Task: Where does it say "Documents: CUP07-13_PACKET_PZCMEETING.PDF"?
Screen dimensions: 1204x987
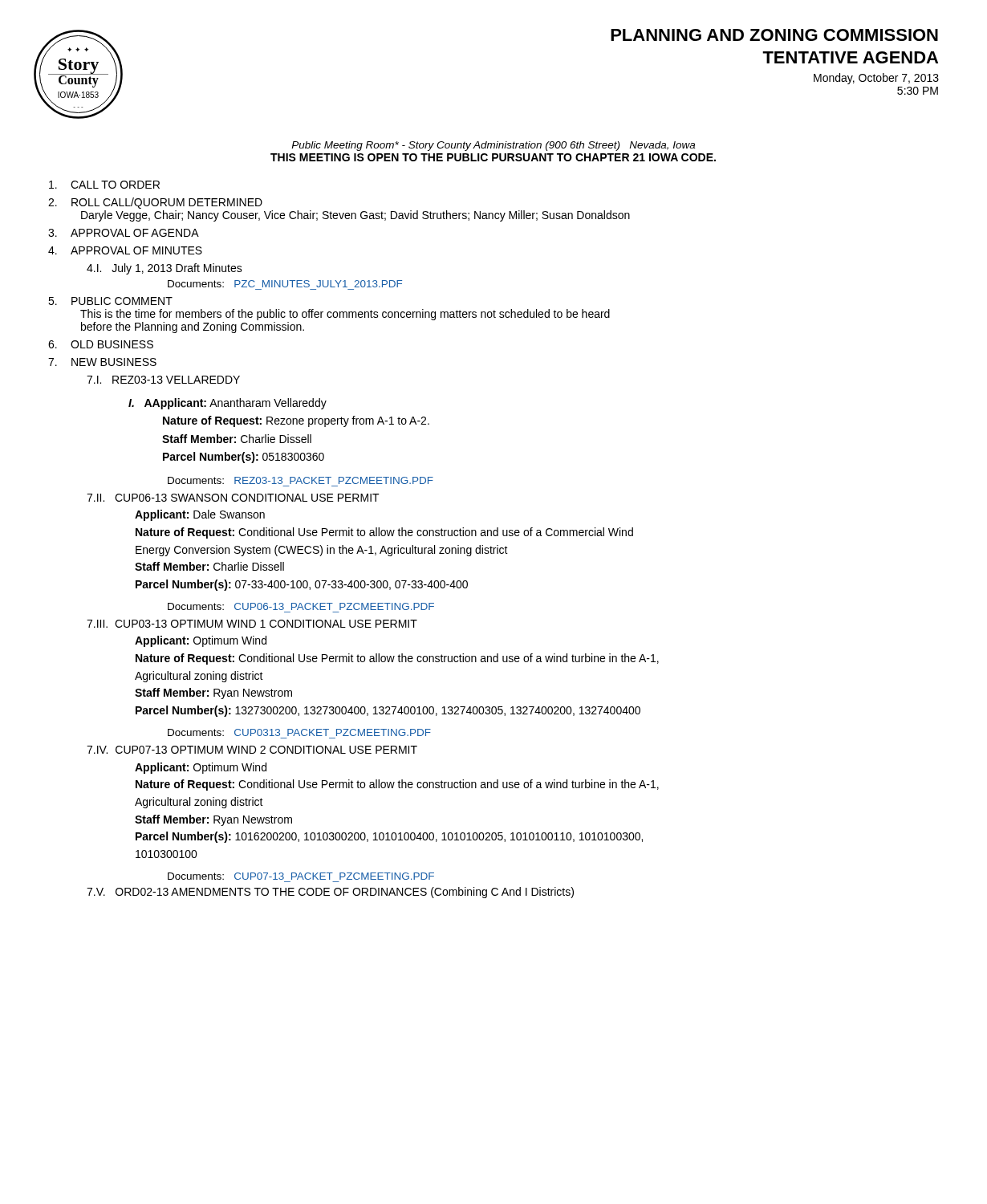Action: coord(301,876)
